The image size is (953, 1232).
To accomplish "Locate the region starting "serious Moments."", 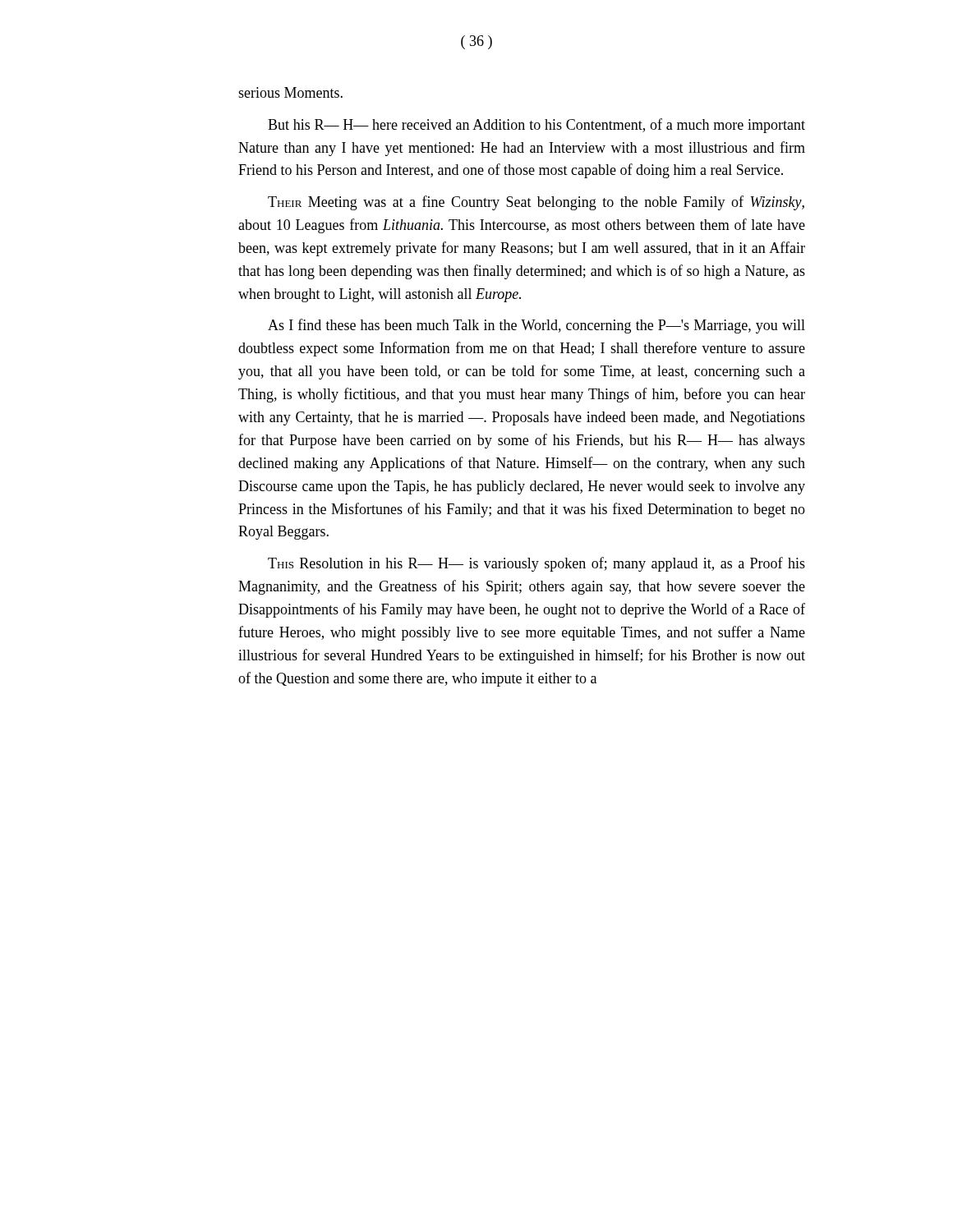I will (x=291, y=93).
